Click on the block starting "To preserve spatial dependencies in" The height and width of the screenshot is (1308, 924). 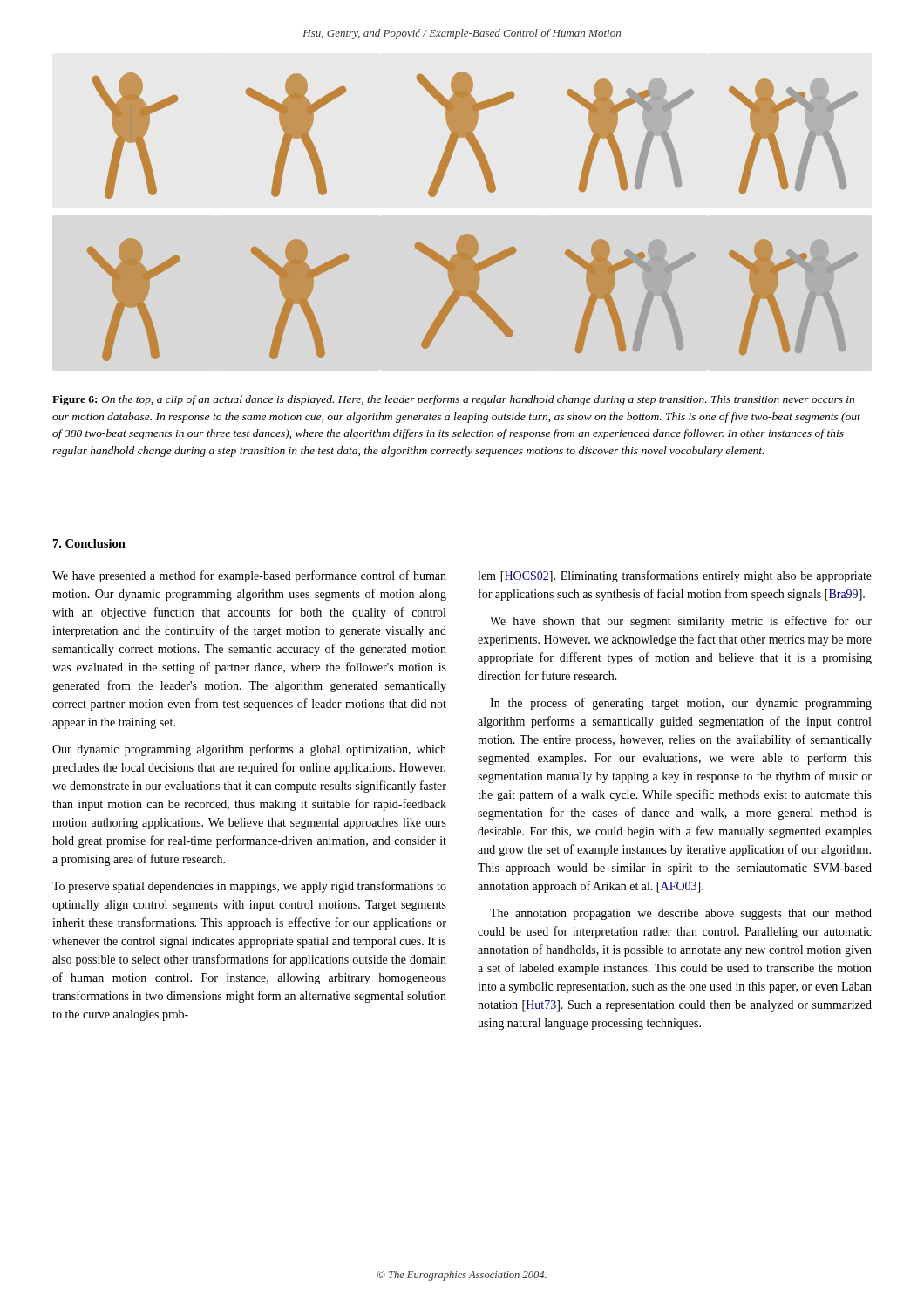click(x=249, y=951)
